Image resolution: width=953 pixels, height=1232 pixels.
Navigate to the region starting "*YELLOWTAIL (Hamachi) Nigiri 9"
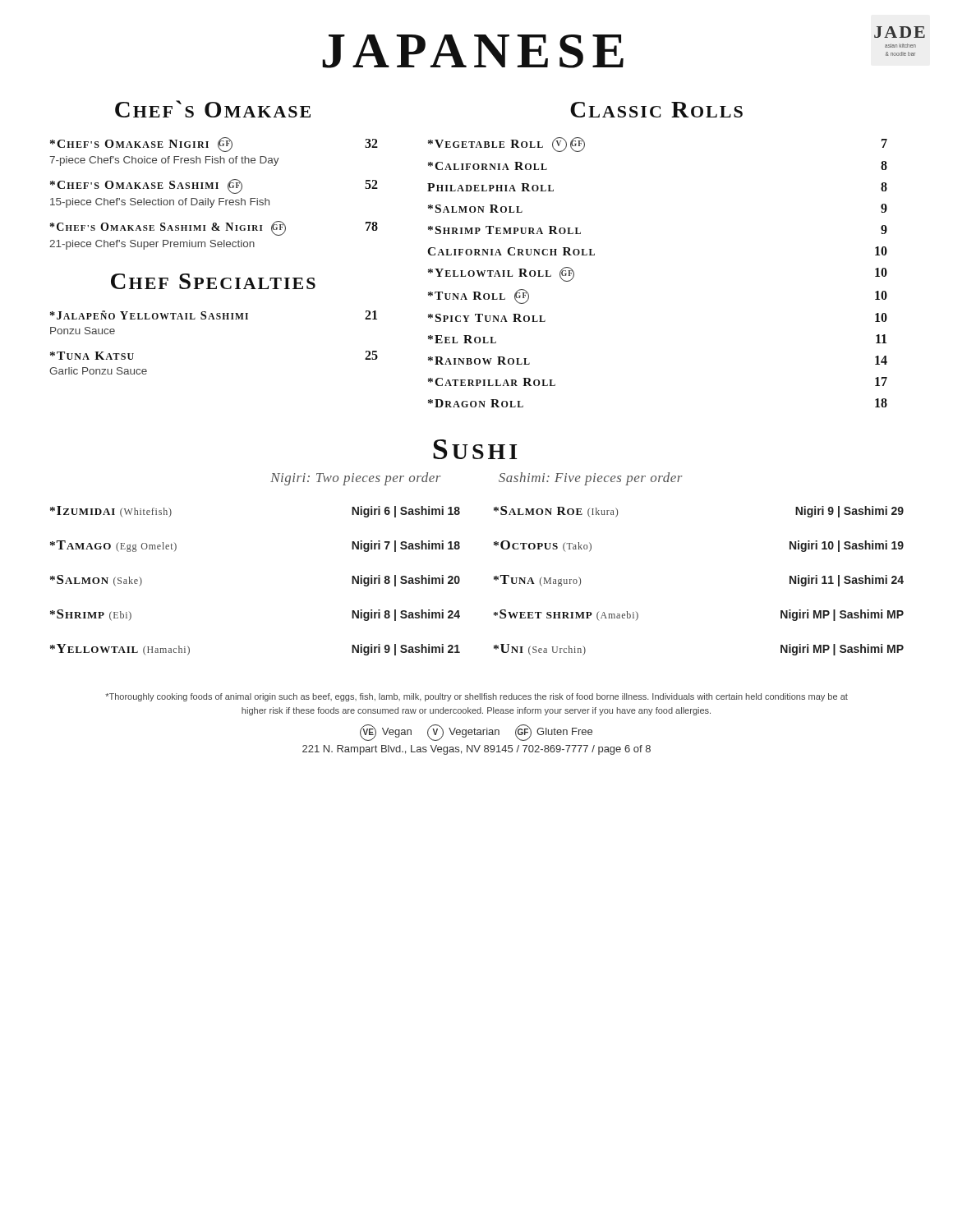coord(120,650)
